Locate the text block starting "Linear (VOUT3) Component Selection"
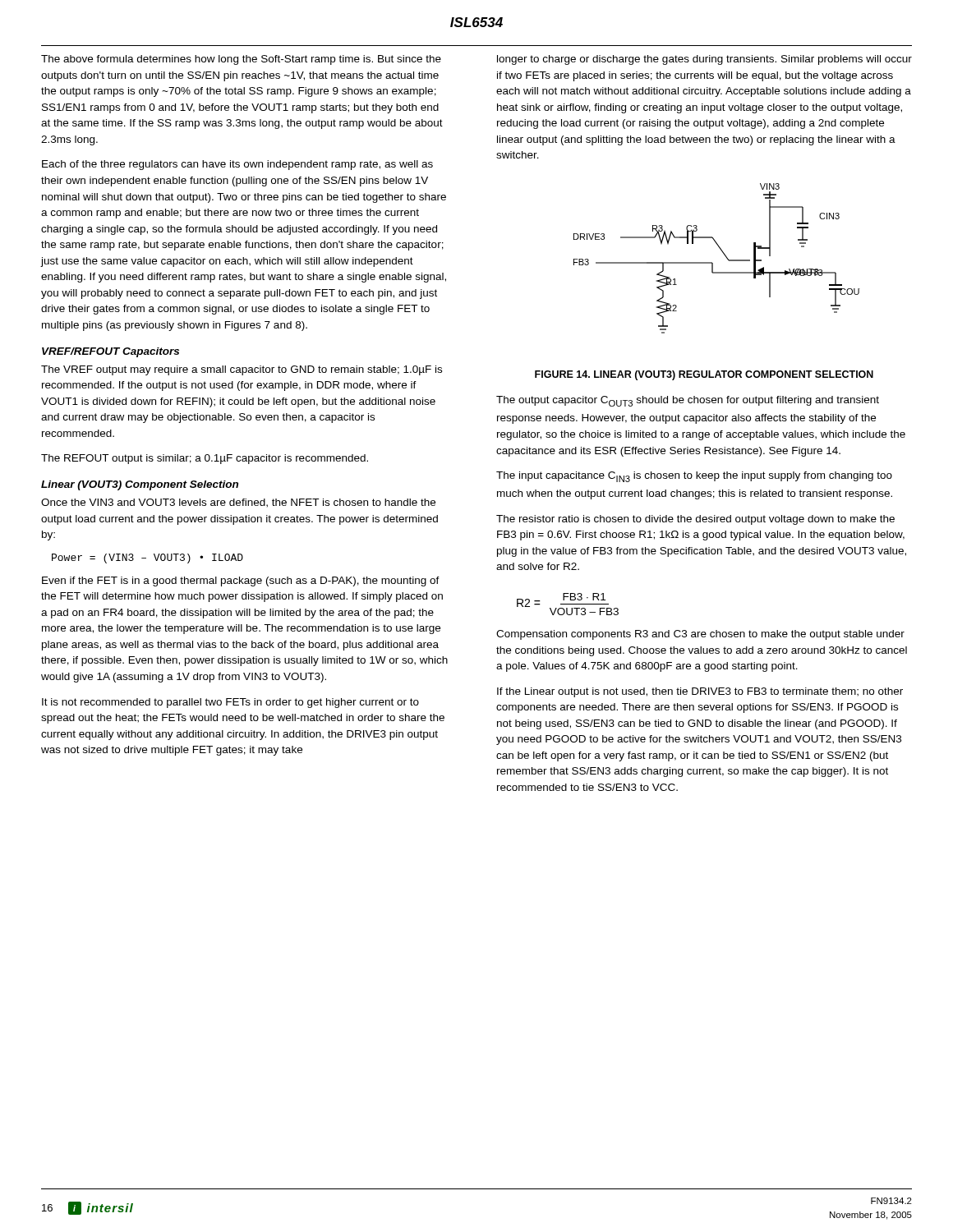This screenshot has height=1232, width=953. [140, 484]
